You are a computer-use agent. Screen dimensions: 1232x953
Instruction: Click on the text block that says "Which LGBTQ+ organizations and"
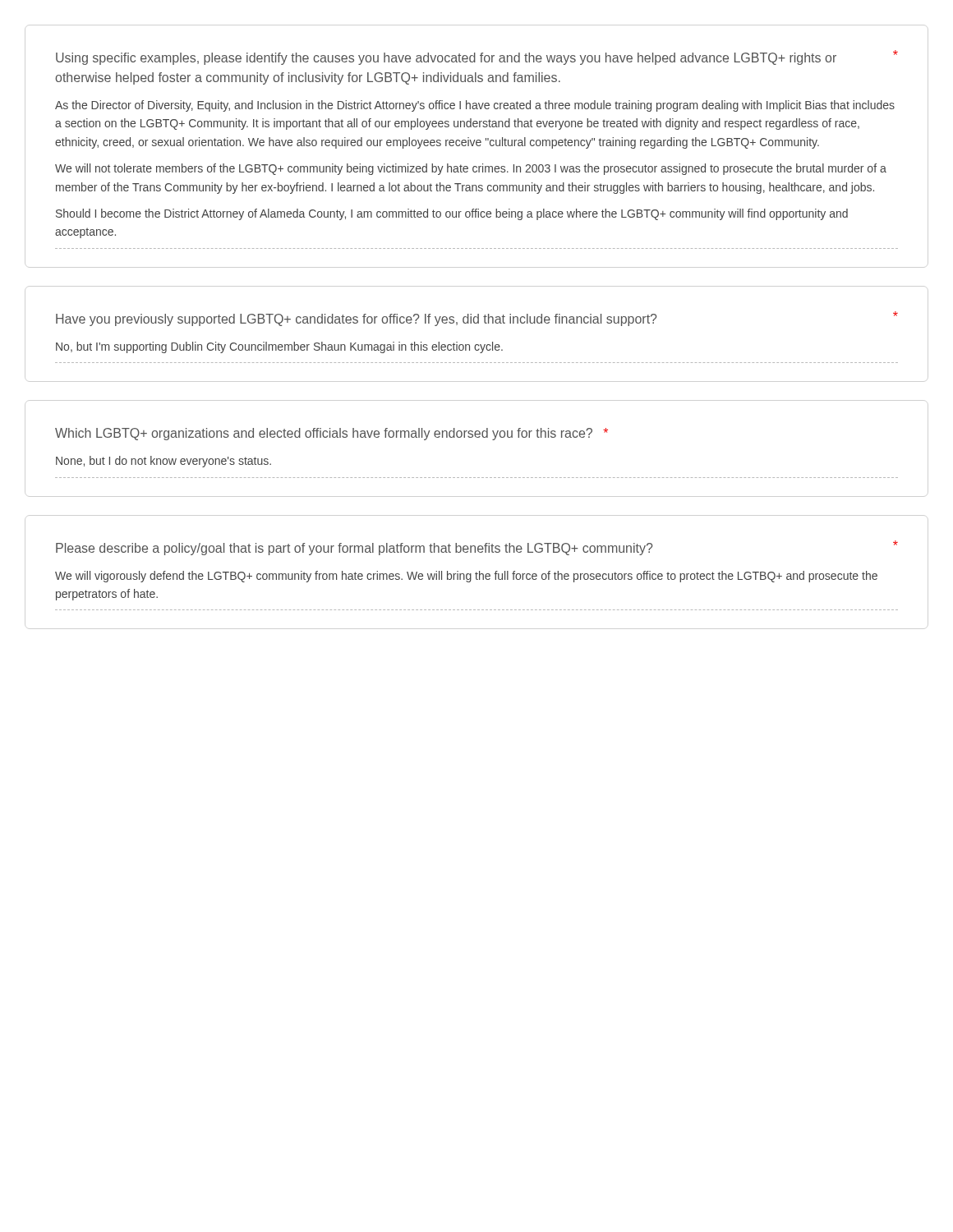click(332, 433)
